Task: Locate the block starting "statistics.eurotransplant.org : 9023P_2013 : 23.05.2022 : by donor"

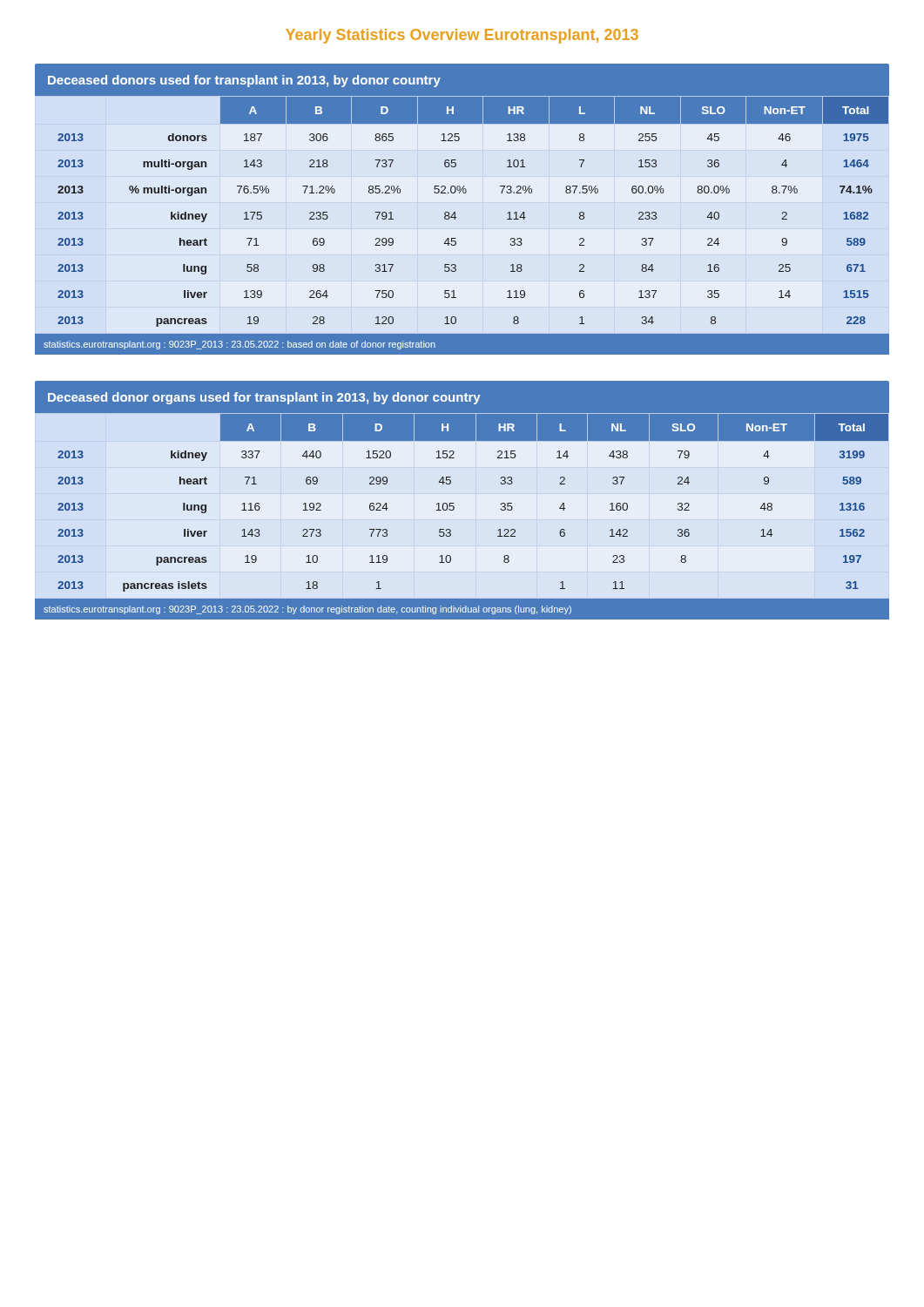Action: (308, 609)
